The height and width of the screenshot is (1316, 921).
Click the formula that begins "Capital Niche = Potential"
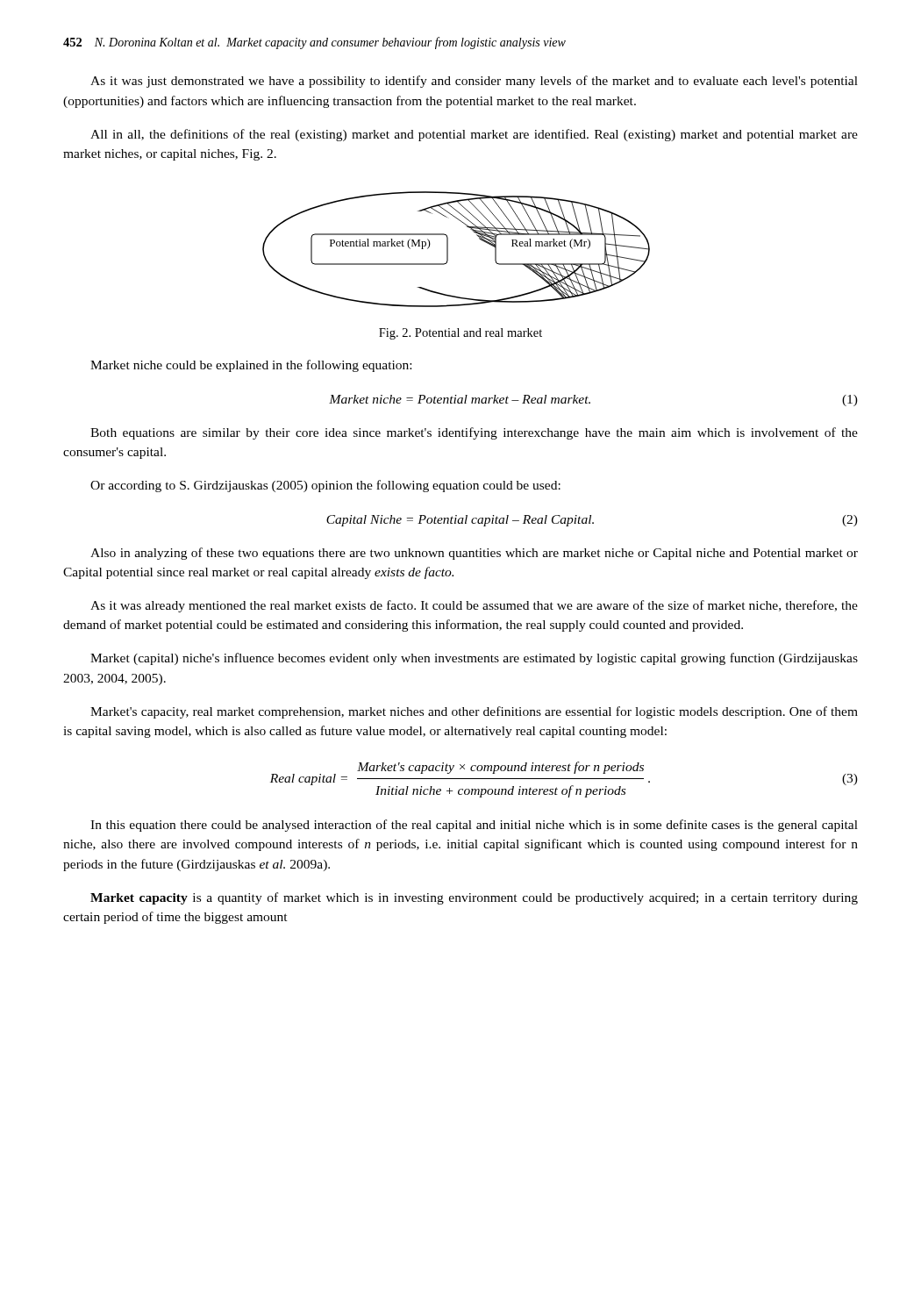[460, 519]
